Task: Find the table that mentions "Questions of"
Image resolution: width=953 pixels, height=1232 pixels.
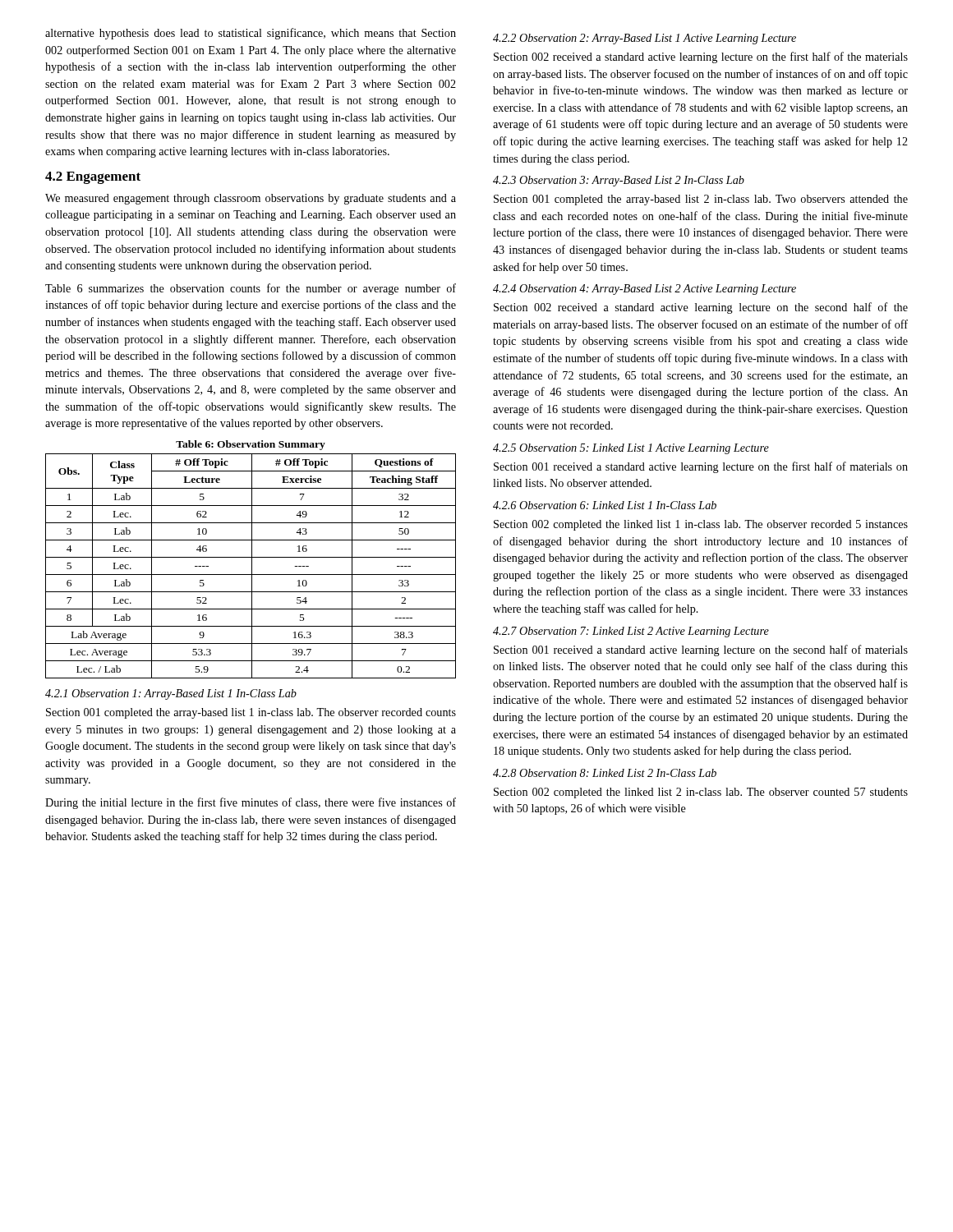Action: [251, 566]
